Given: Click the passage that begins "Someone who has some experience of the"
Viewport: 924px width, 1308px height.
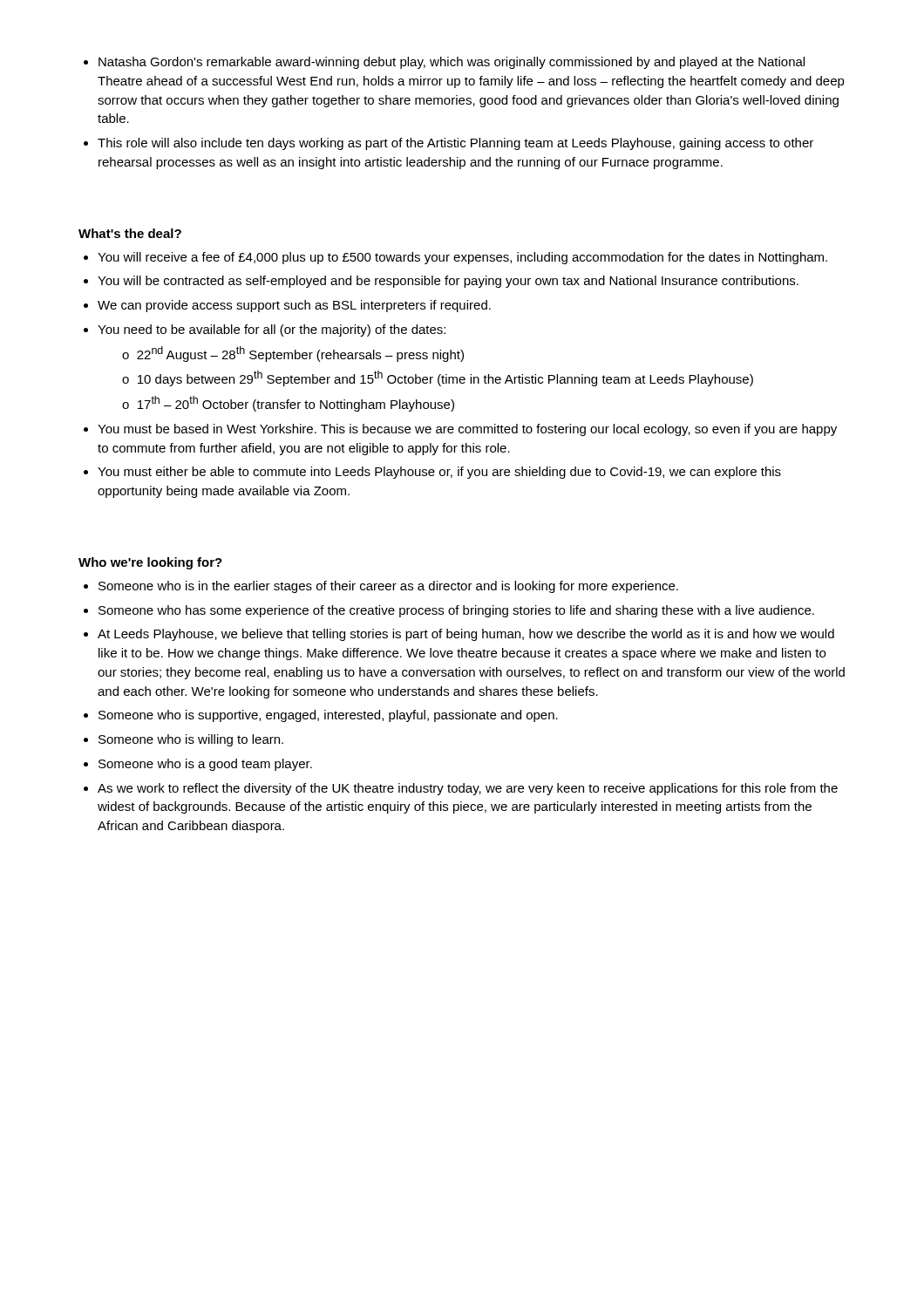Looking at the screenshot, I should tap(472, 610).
